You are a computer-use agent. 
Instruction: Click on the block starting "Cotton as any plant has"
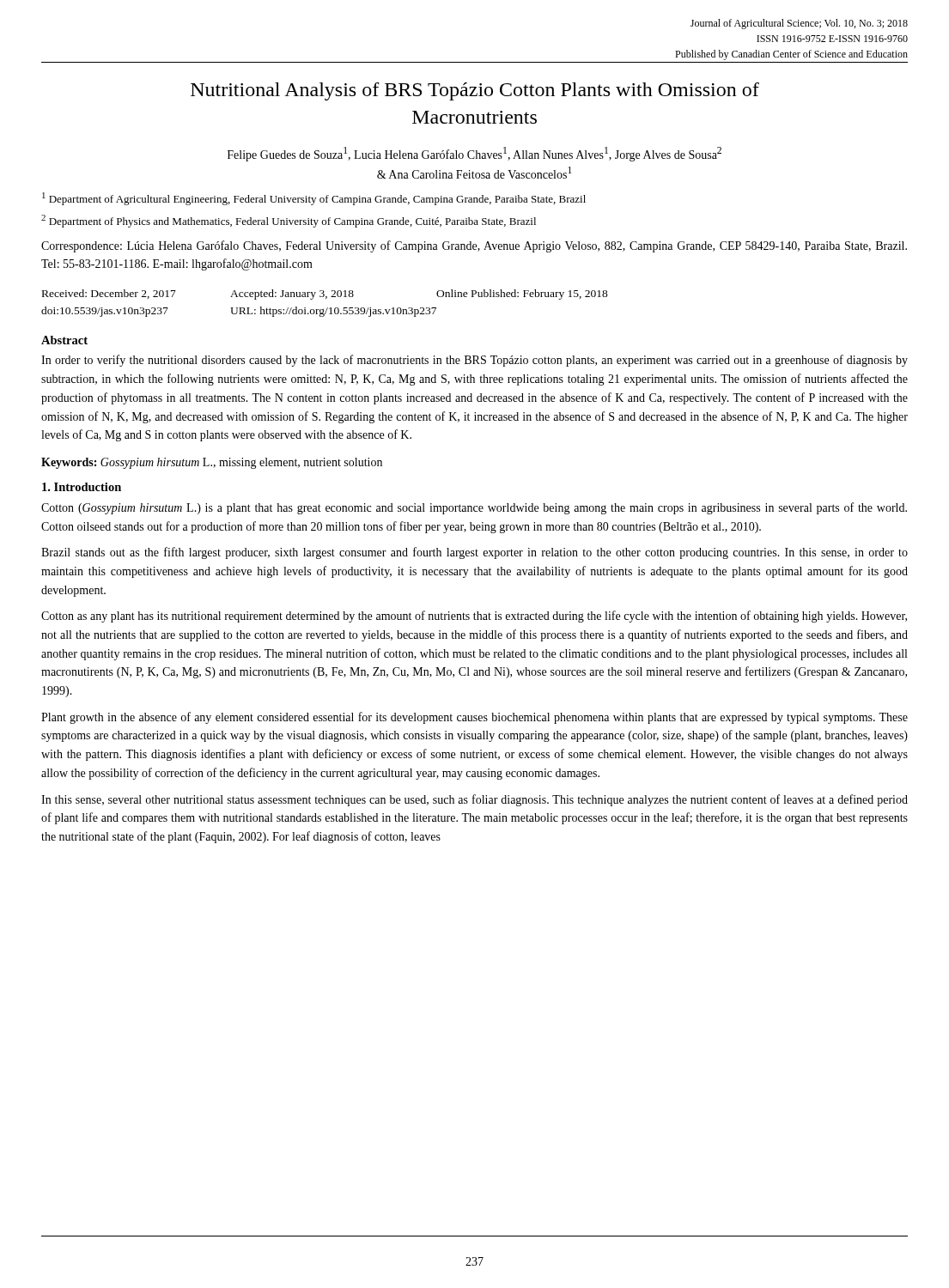point(474,654)
